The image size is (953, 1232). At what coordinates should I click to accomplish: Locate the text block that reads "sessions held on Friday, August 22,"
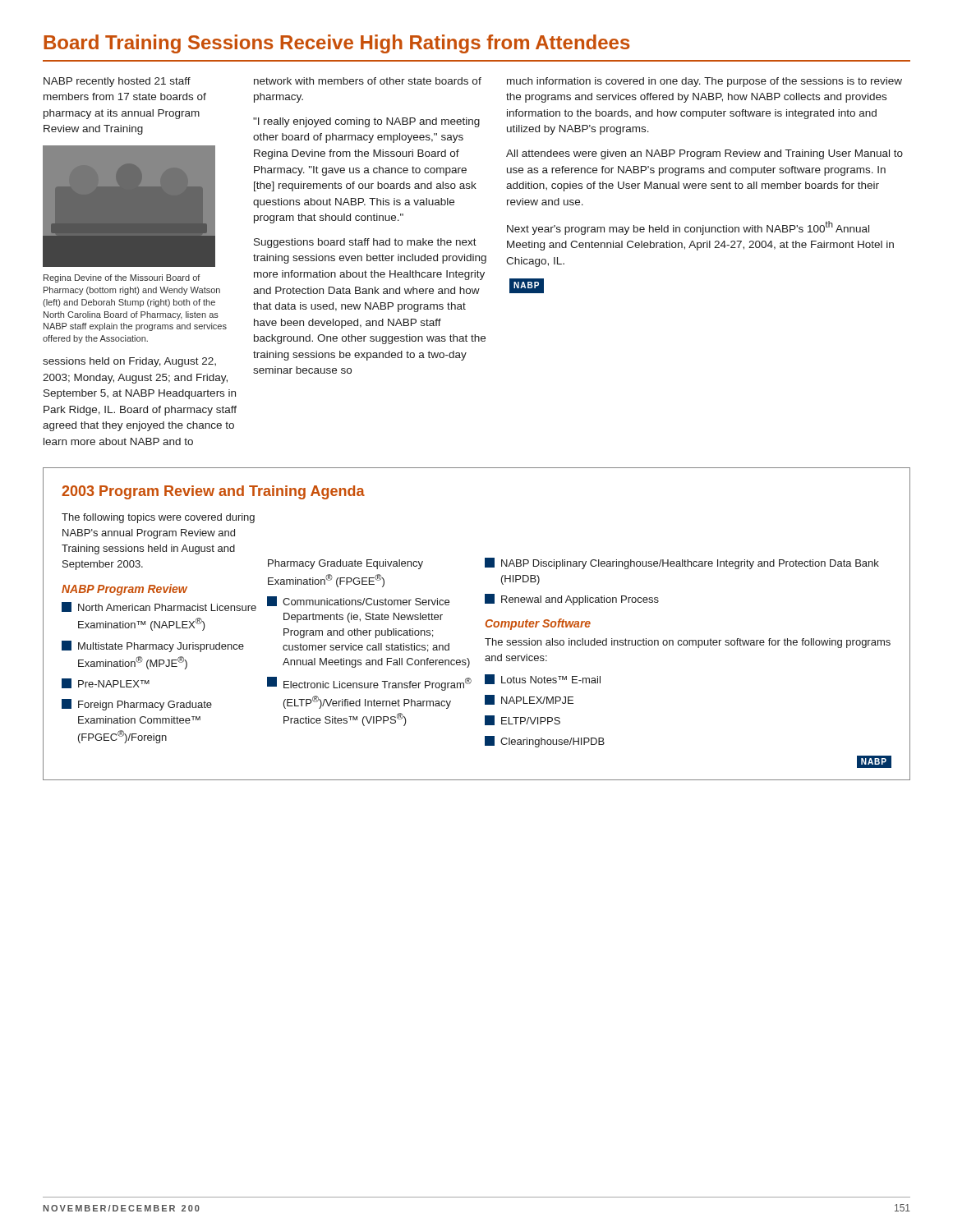[x=140, y=401]
